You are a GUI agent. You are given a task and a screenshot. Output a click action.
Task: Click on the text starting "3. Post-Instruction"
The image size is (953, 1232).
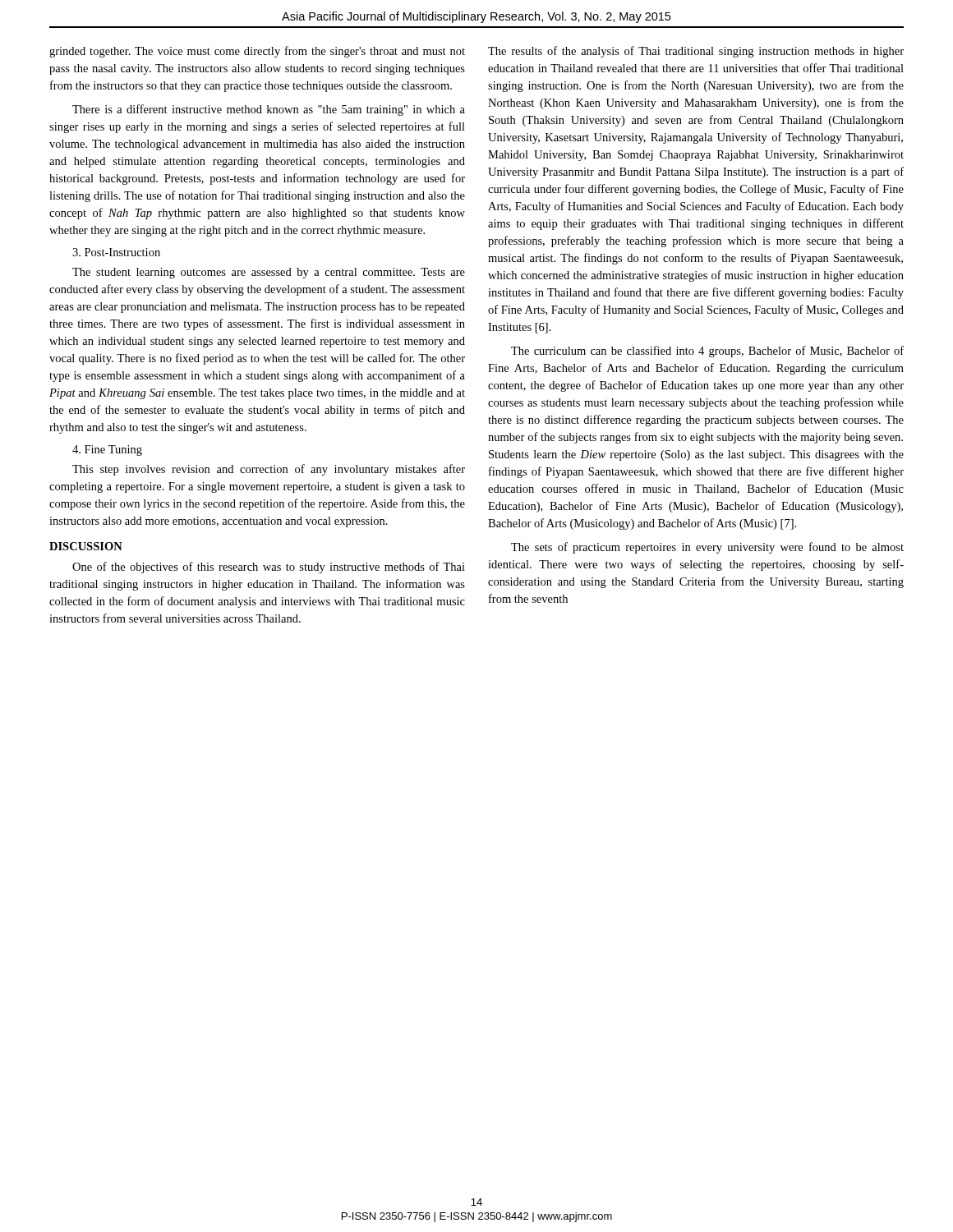[x=116, y=252]
